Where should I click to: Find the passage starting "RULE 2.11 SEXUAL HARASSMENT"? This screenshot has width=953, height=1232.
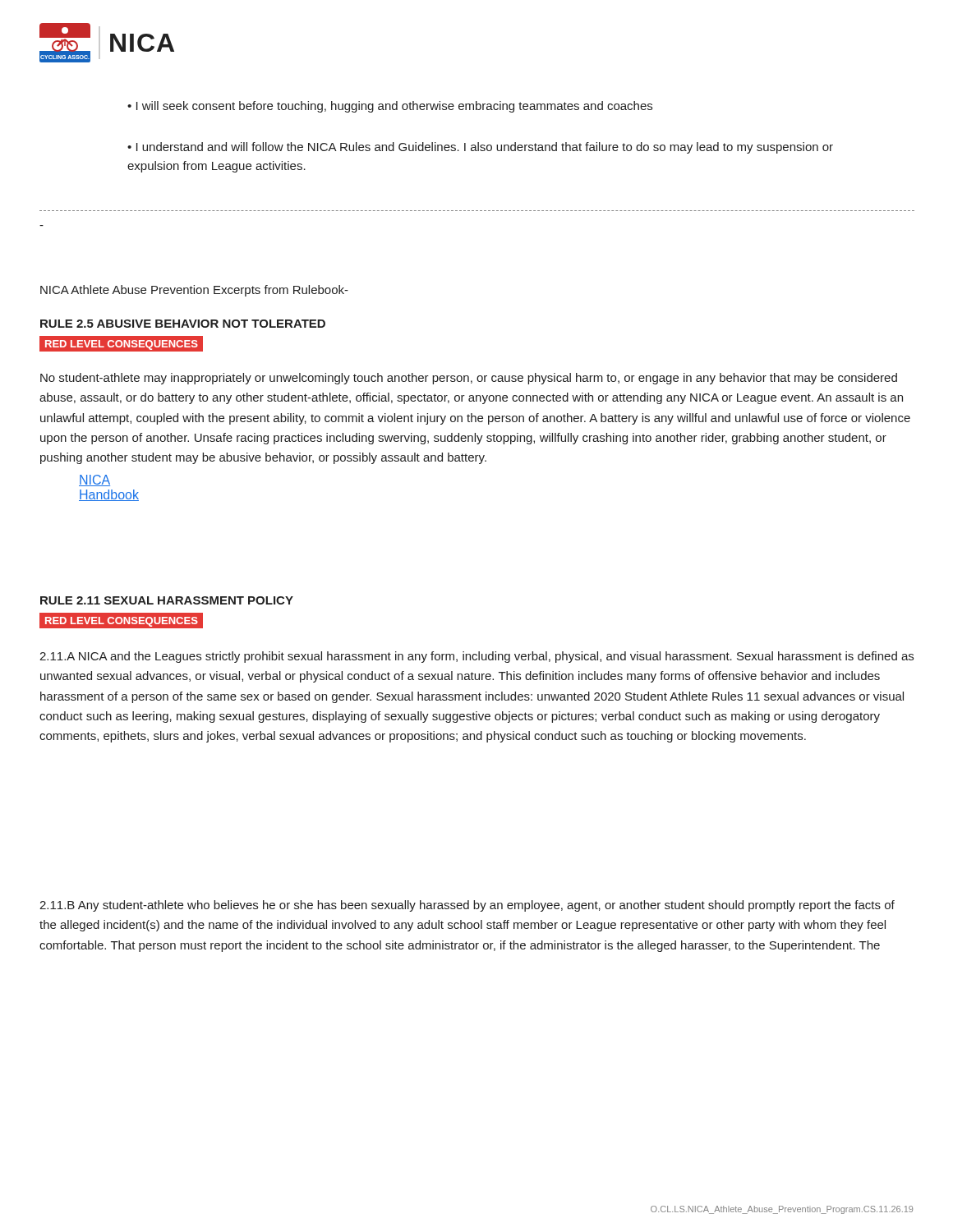(x=167, y=600)
